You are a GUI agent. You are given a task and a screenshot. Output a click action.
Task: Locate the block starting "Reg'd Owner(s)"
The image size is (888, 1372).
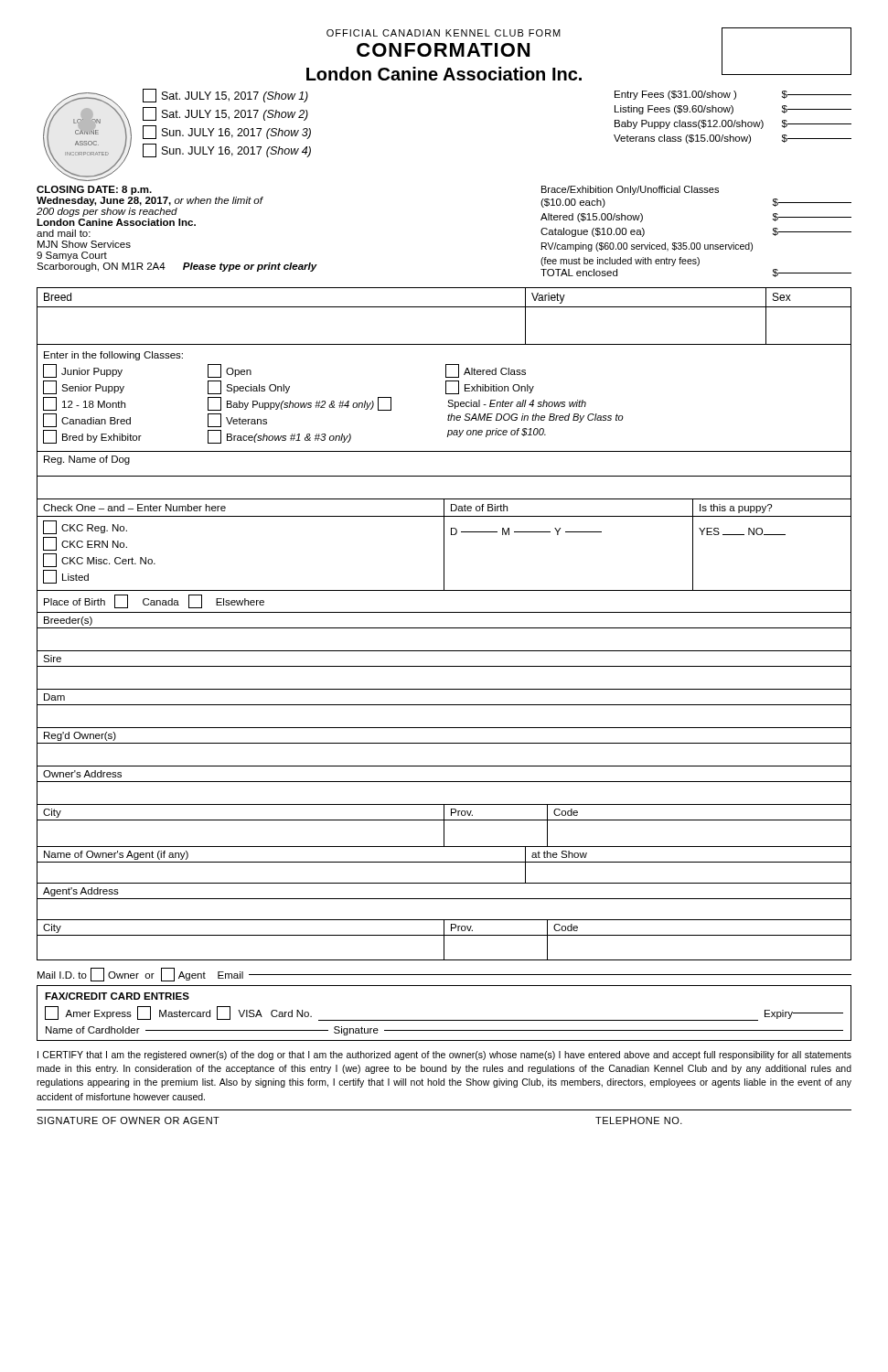tap(80, 735)
